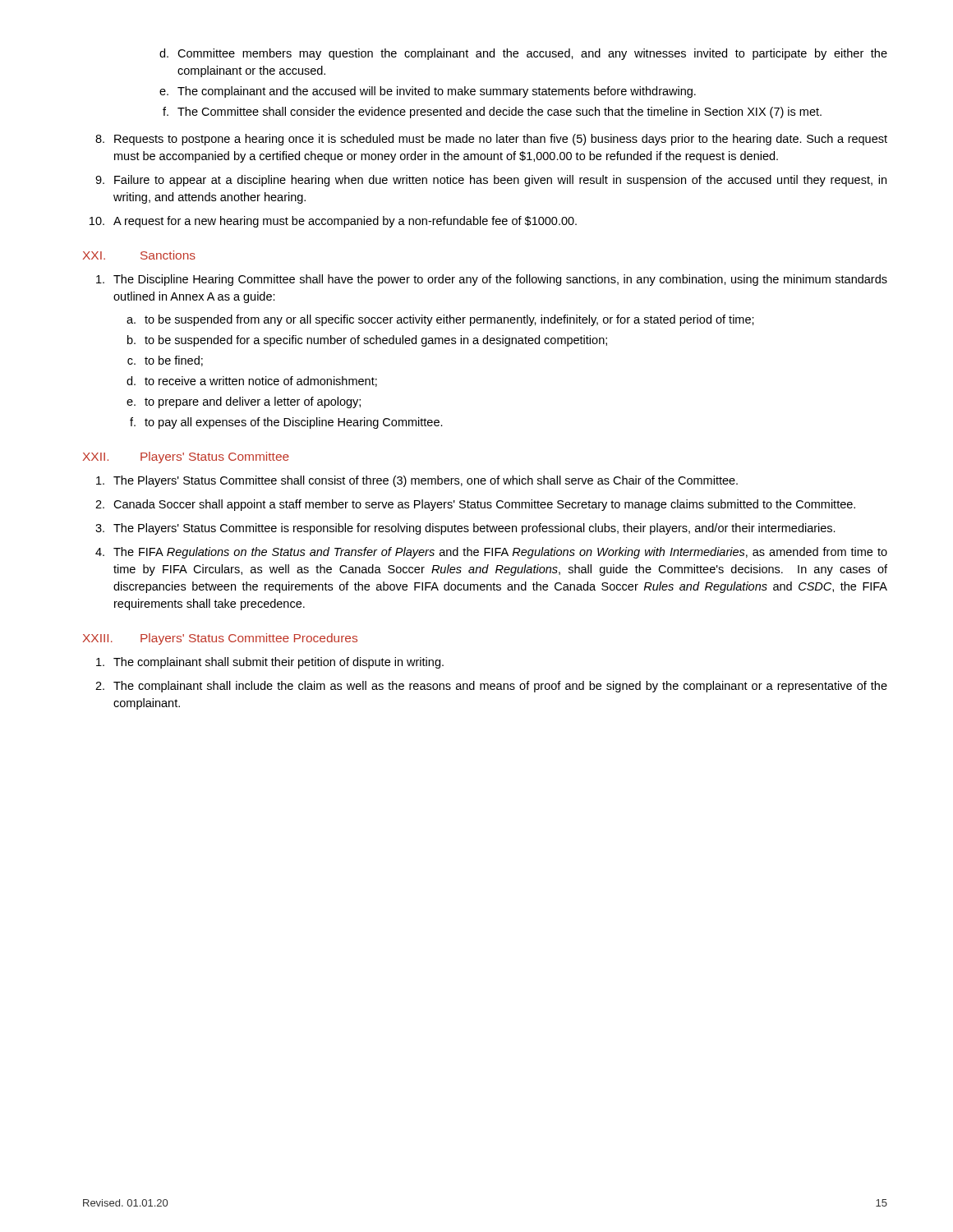Viewport: 953px width, 1232px height.
Task: Locate the section header that reads "XXIII. Players' Status Committee Procedures"
Action: [x=220, y=638]
